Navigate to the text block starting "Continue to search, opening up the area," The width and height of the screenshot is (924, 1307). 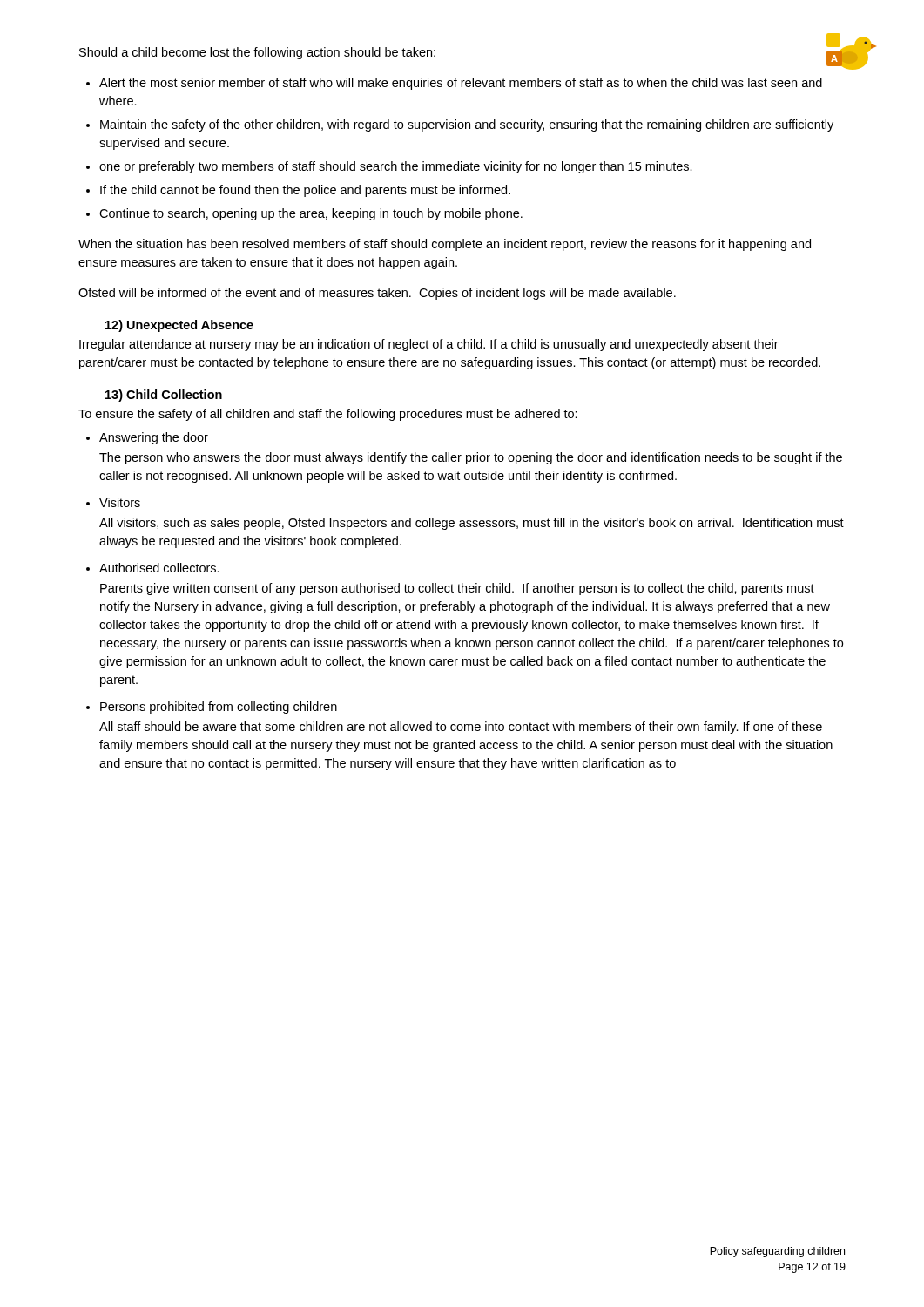click(311, 214)
